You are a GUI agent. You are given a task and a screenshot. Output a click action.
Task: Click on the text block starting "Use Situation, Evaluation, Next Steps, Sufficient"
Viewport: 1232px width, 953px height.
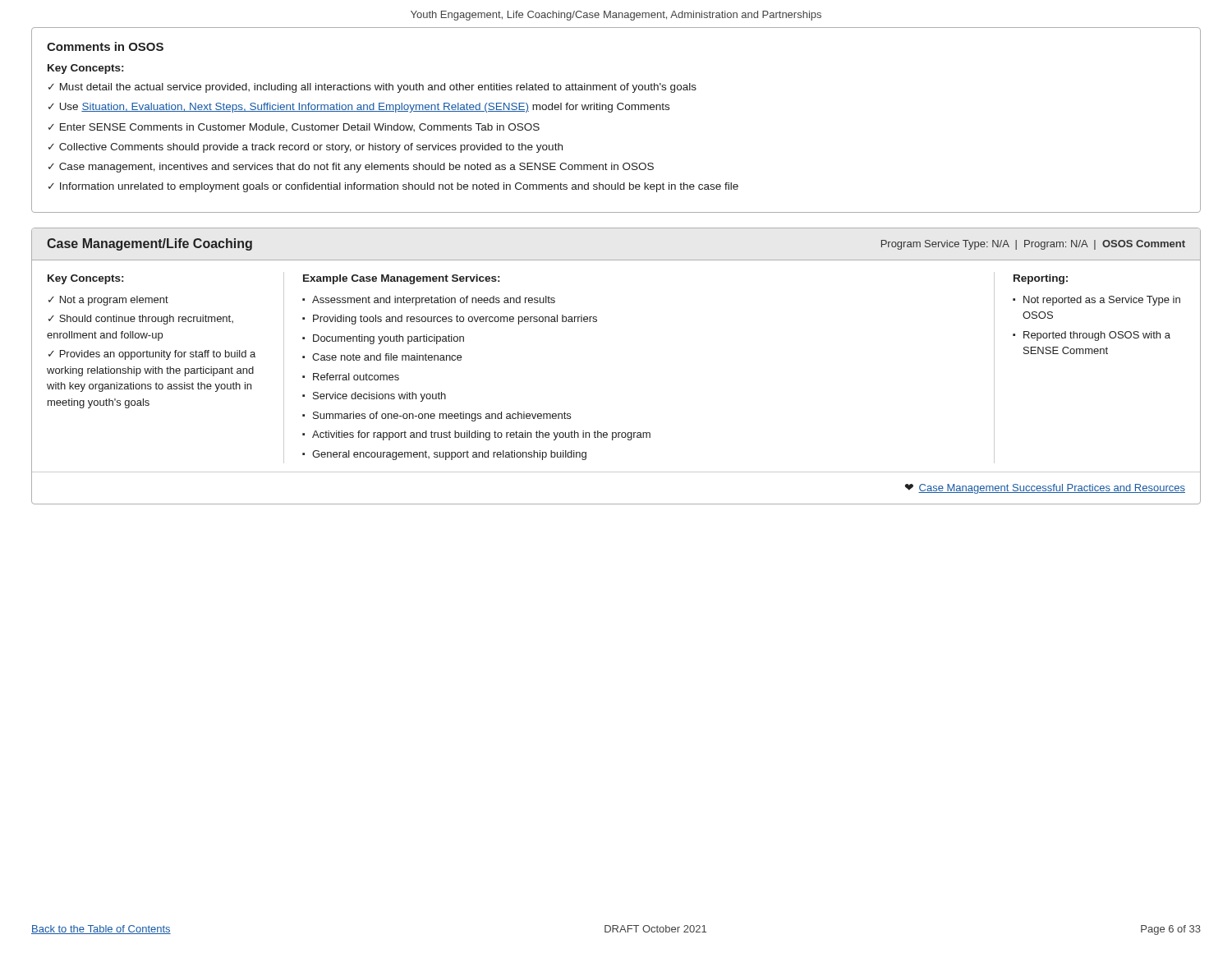pos(364,107)
